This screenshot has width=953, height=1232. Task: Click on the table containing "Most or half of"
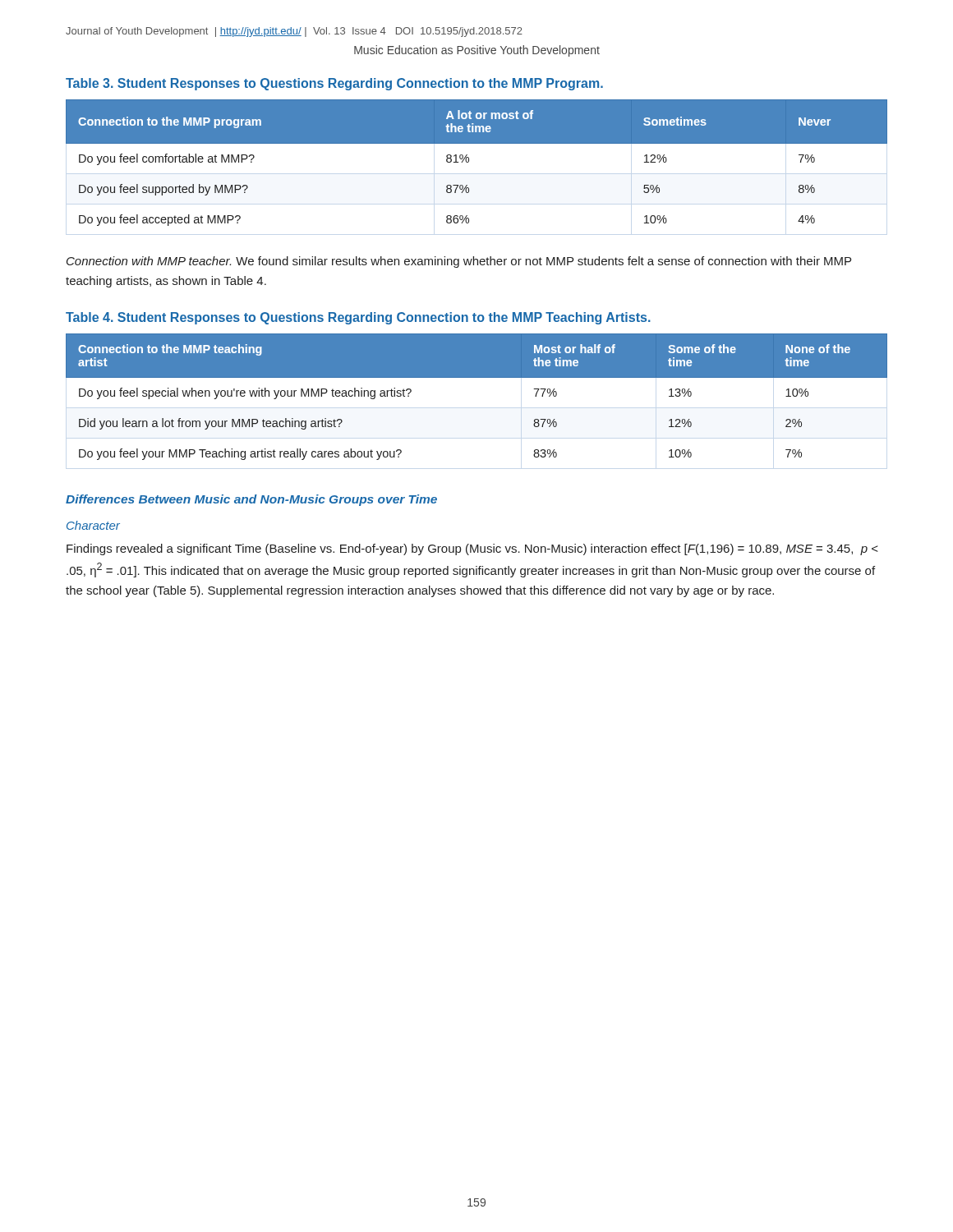click(476, 401)
